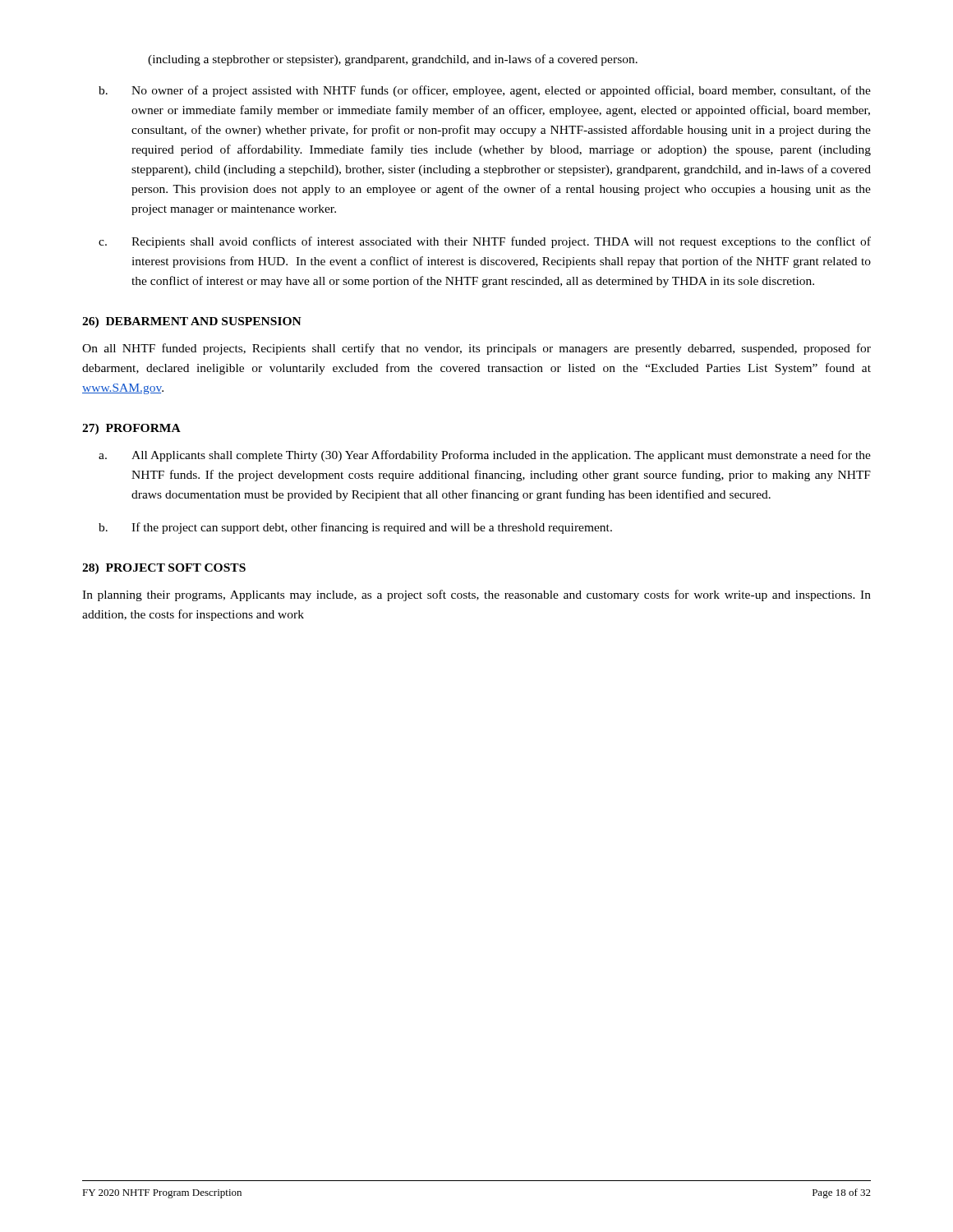Select the section header with the text "26) DEBARMENT AND SUSPENSION"
This screenshot has height=1232, width=953.
(x=192, y=321)
